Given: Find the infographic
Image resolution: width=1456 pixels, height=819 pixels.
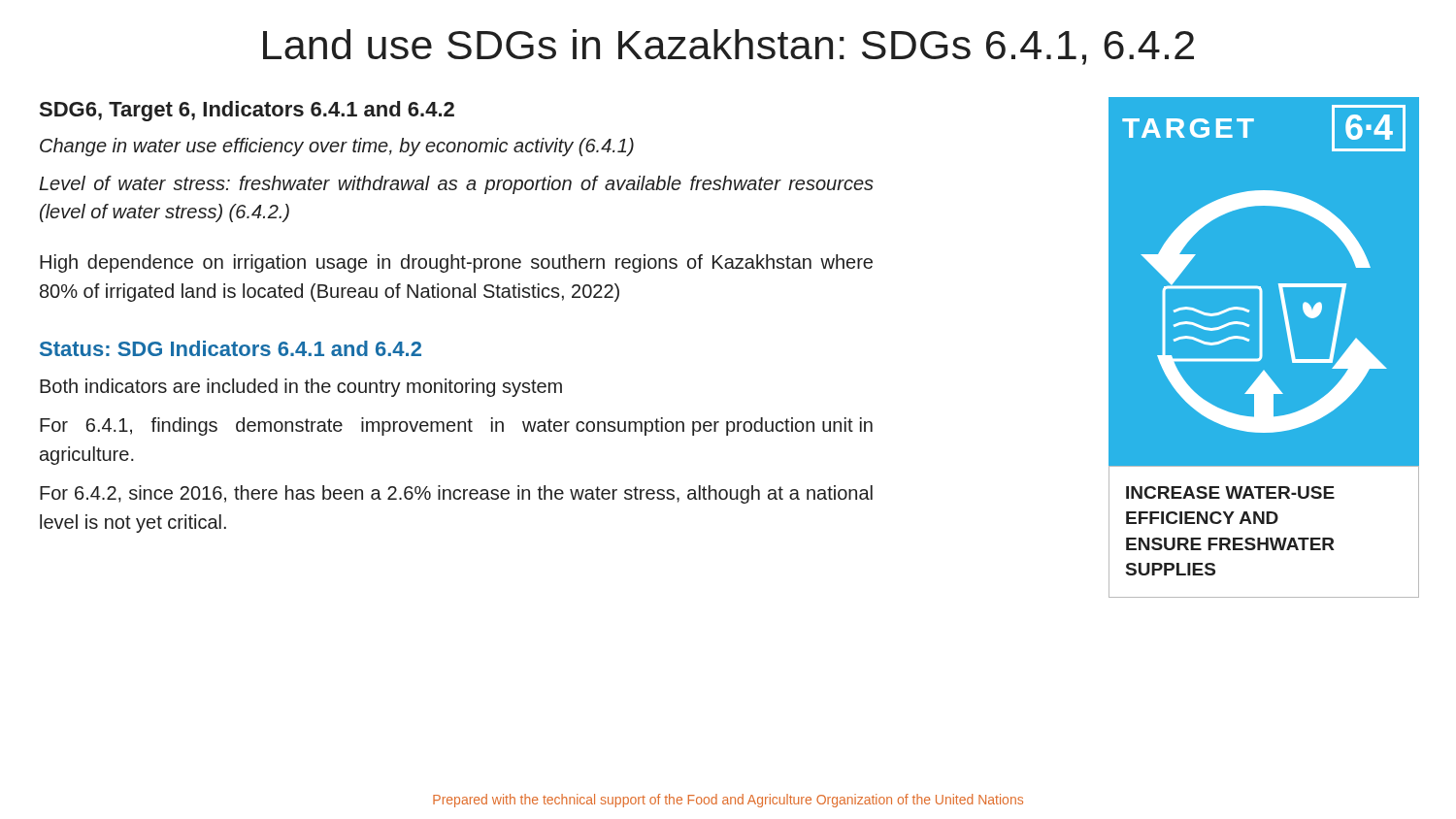Looking at the screenshot, I should point(1264,347).
